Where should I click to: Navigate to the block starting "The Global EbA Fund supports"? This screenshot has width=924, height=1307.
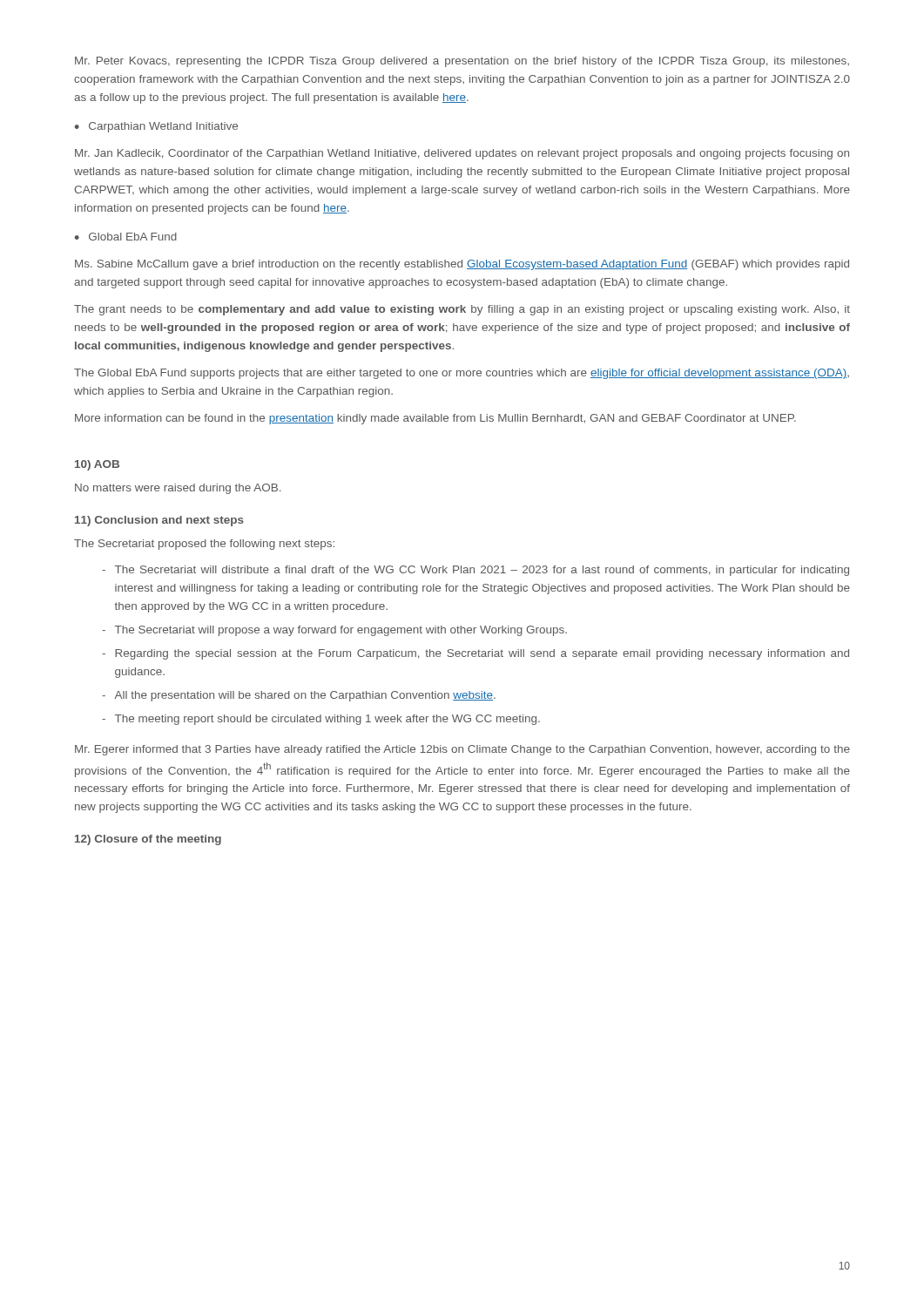[x=462, y=382]
